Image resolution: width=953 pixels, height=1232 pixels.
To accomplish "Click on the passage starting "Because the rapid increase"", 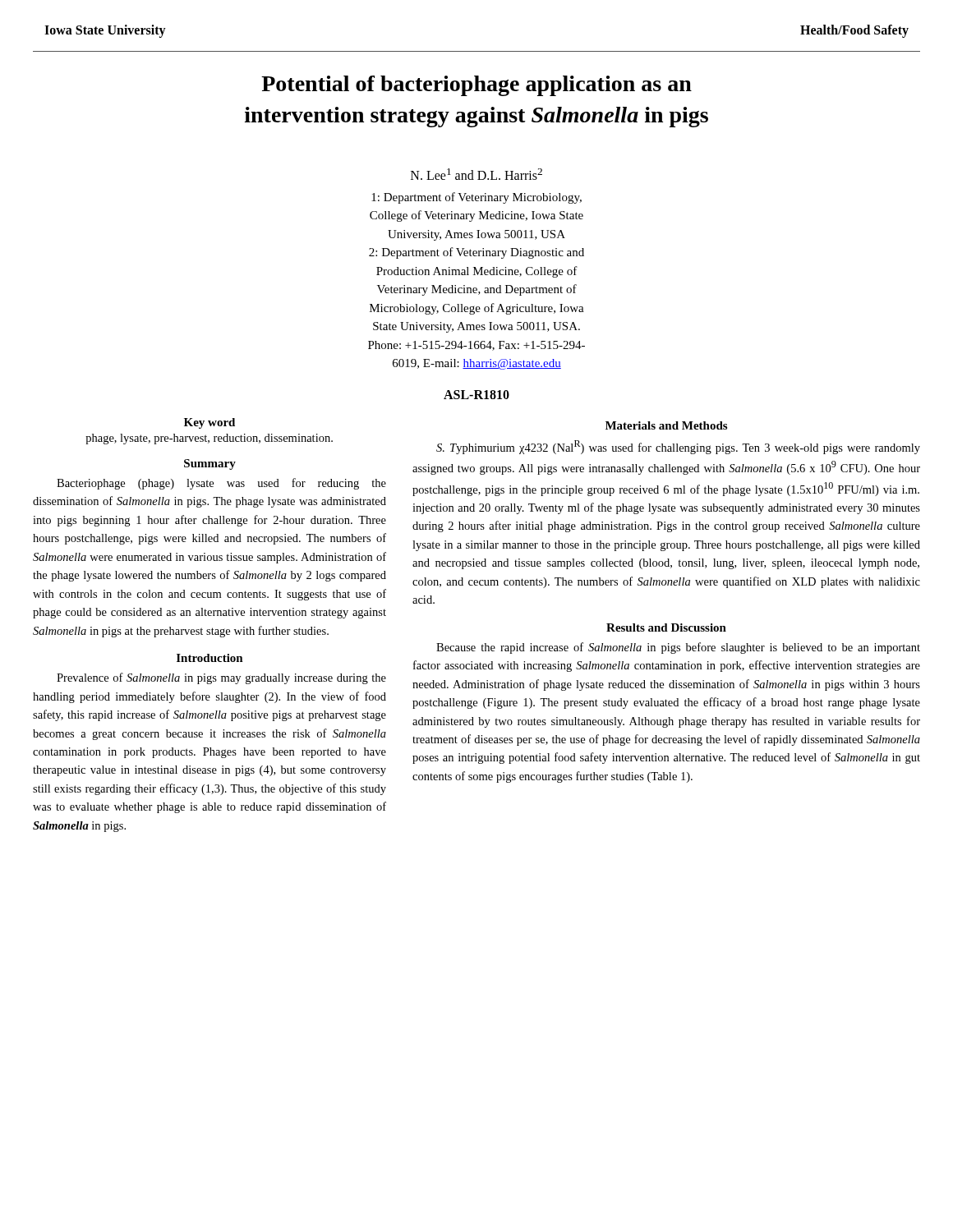I will click(666, 712).
